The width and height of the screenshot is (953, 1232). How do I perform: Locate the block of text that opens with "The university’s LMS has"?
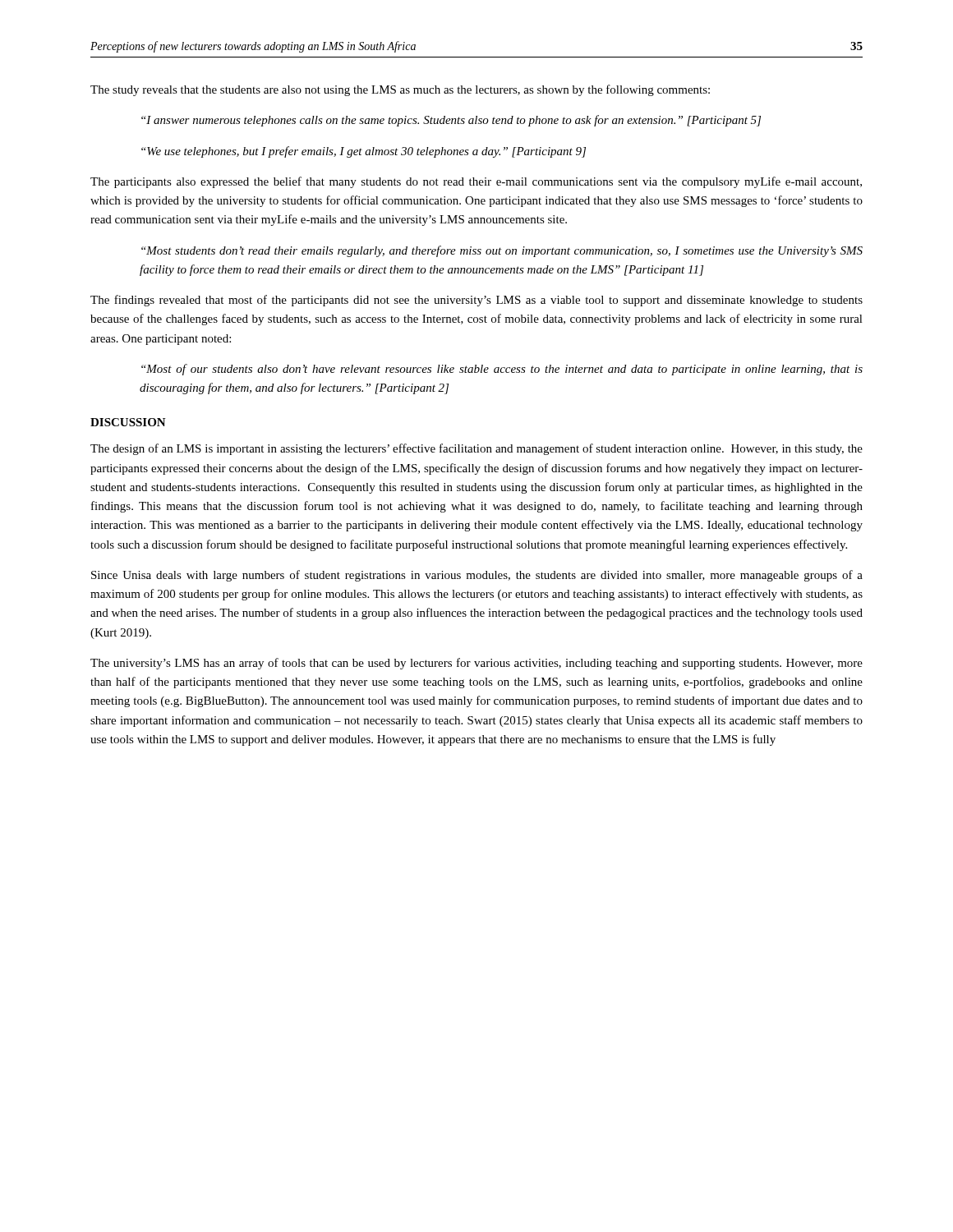click(x=476, y=701)
